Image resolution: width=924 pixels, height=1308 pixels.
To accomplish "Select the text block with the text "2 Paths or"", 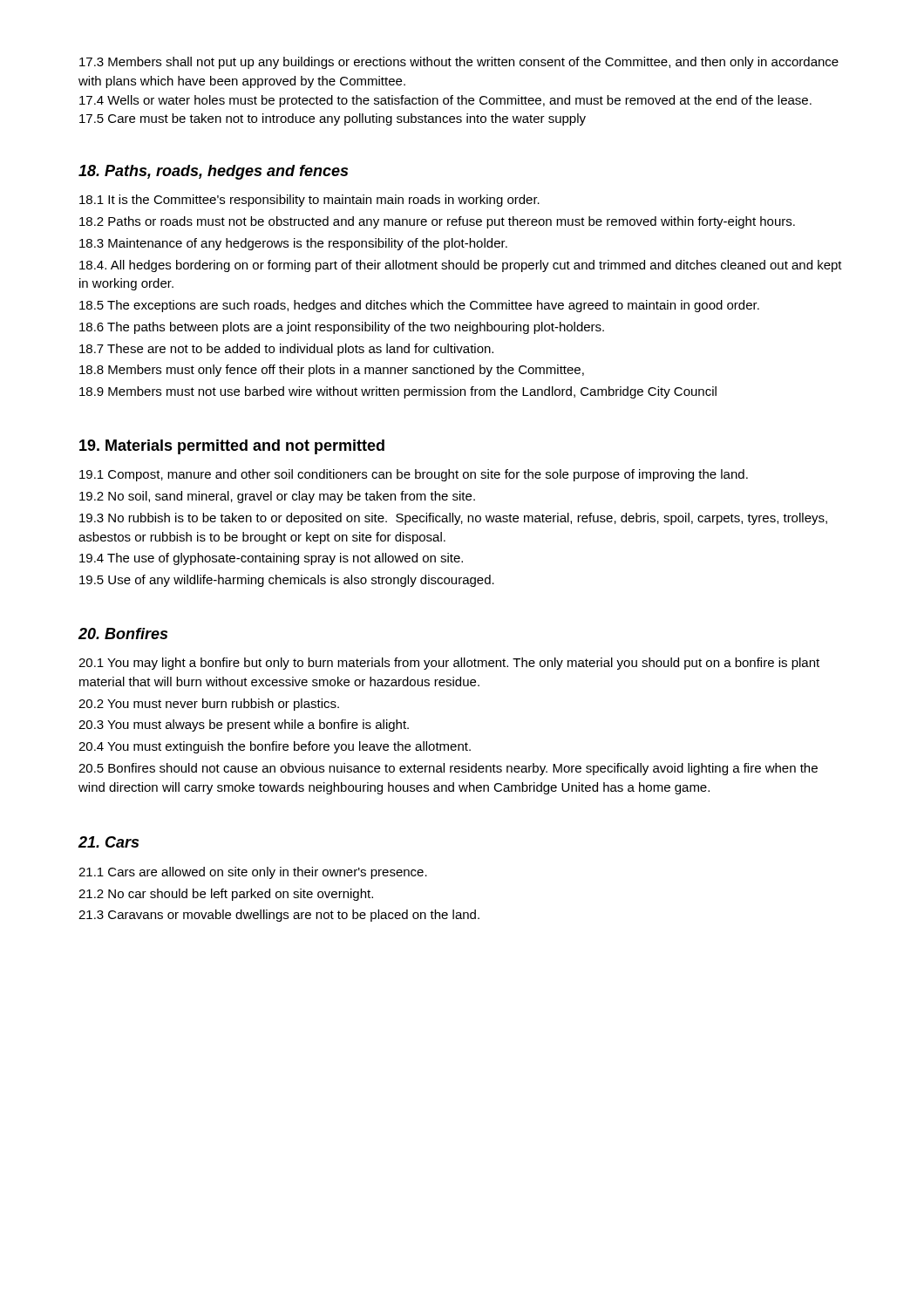I will (x=437, y=221).
